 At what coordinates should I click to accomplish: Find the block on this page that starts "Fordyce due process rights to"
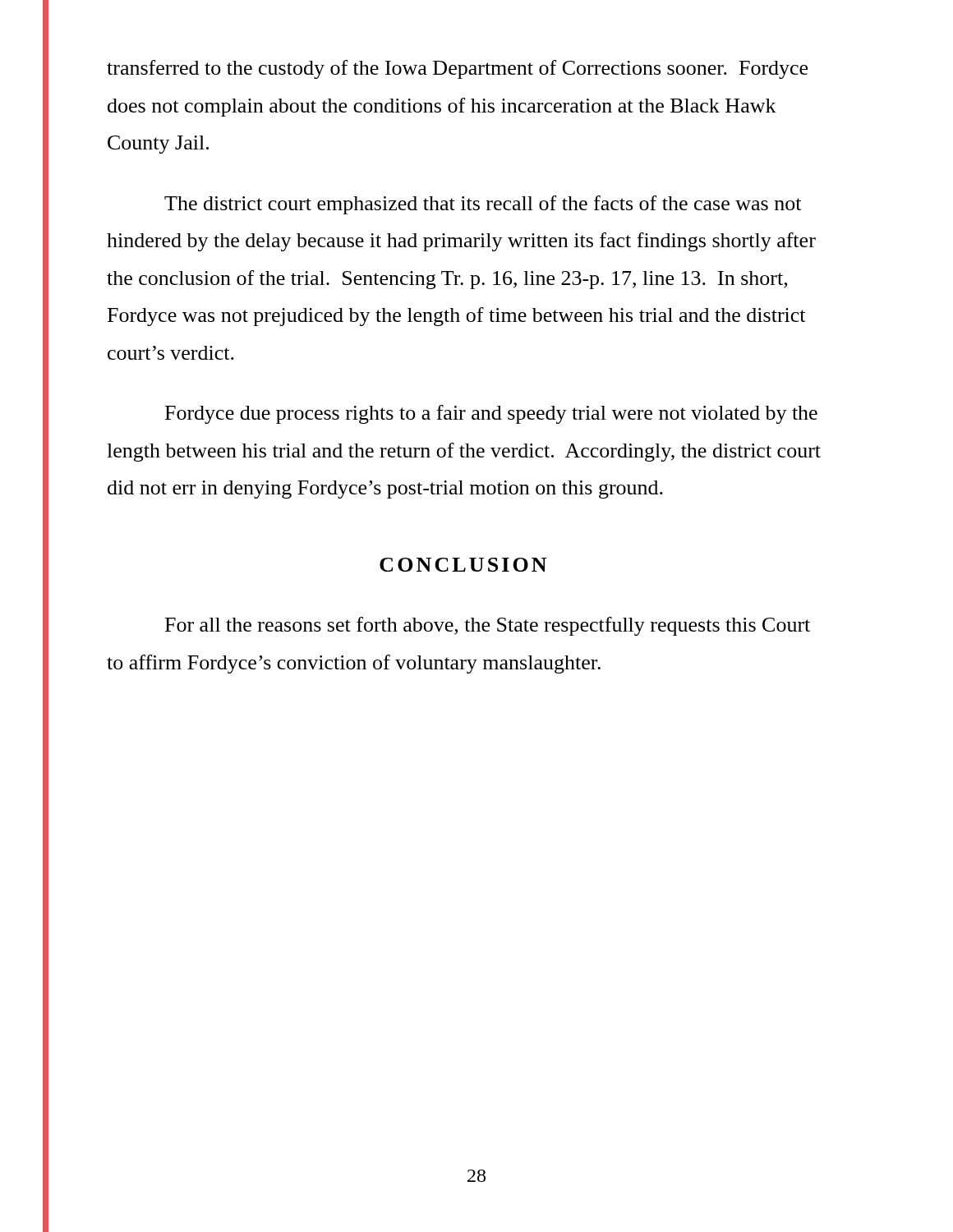pyautogui.click(x=464, y=450)
